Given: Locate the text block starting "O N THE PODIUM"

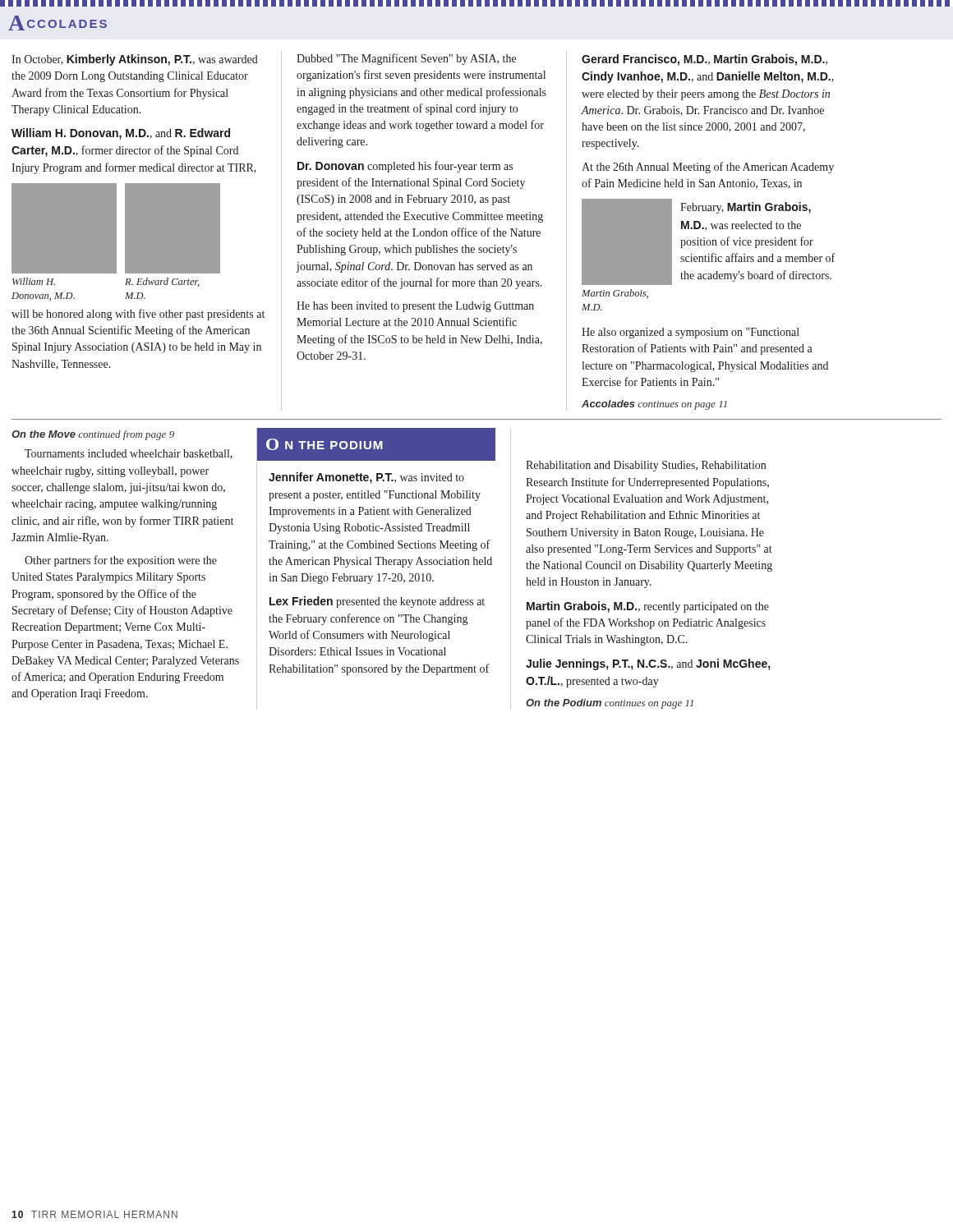Looking at the screenshot, I should pos(325,445).
